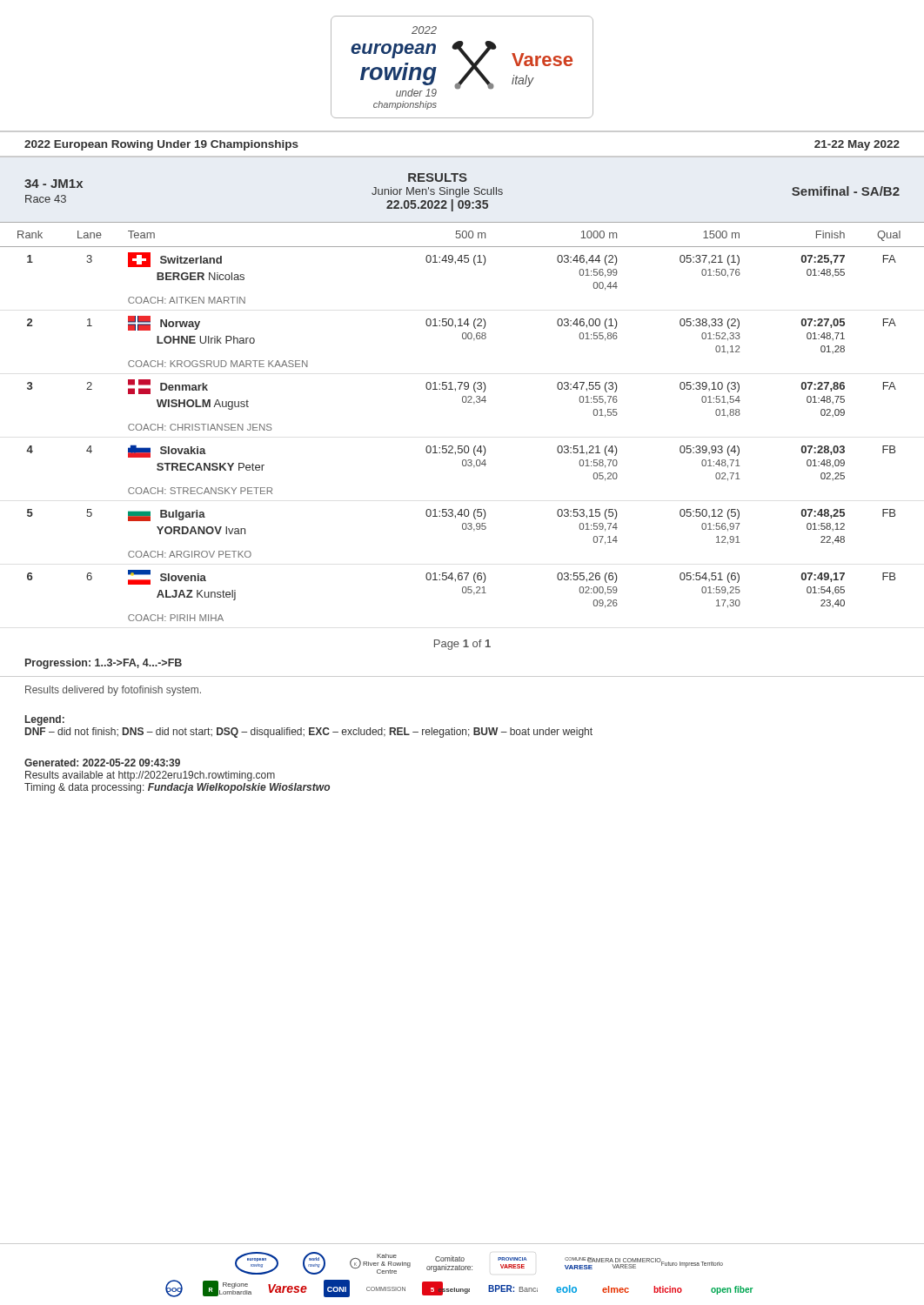Find the element starting "Generated: 2022-05-22 09:43:39 Results"
This screenshot has height=1305, width=924.
(177, 775)
